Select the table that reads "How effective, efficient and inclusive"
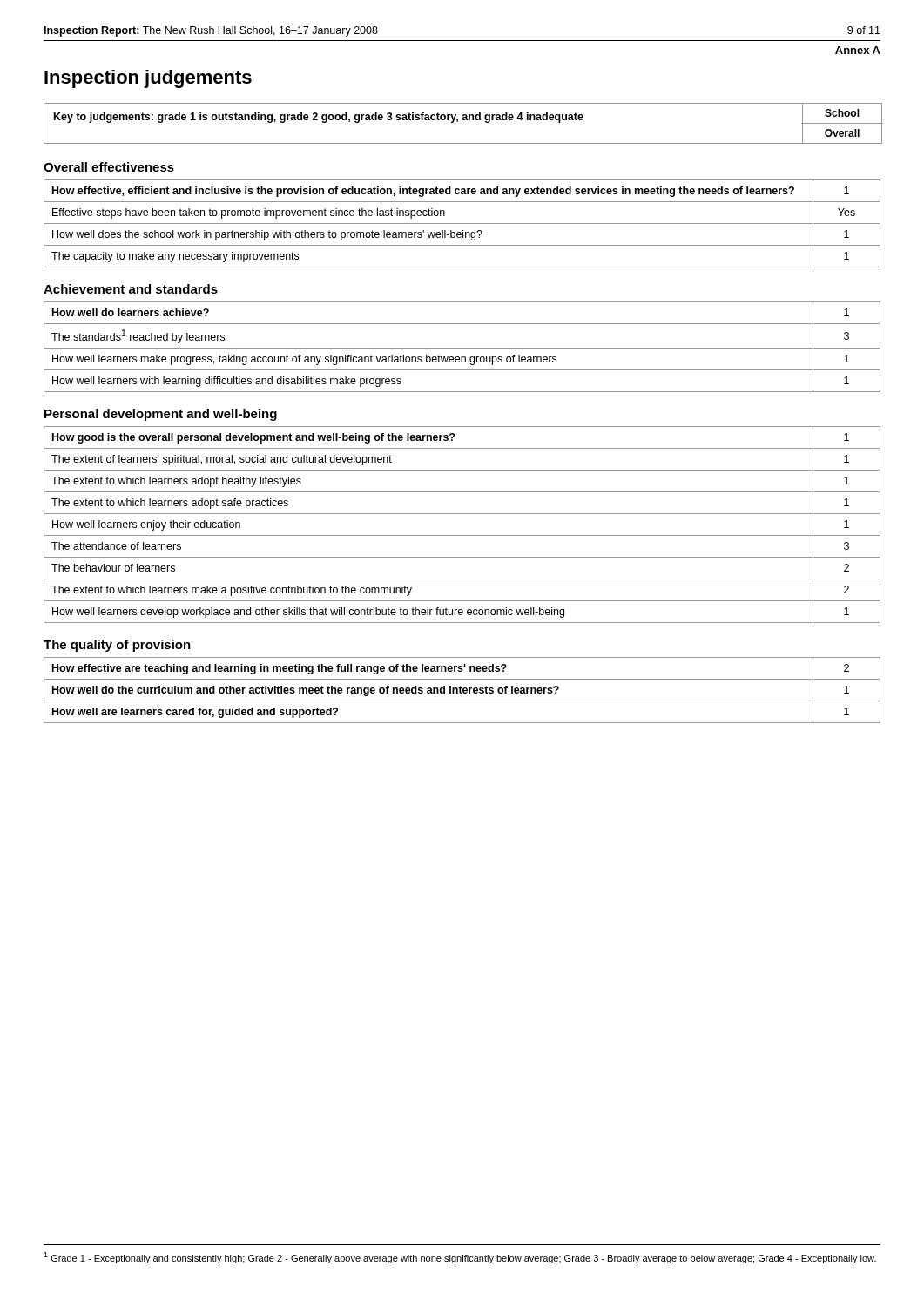This screenshot has width=924, height=1307. pyautogui.click(x=462, y=223)
